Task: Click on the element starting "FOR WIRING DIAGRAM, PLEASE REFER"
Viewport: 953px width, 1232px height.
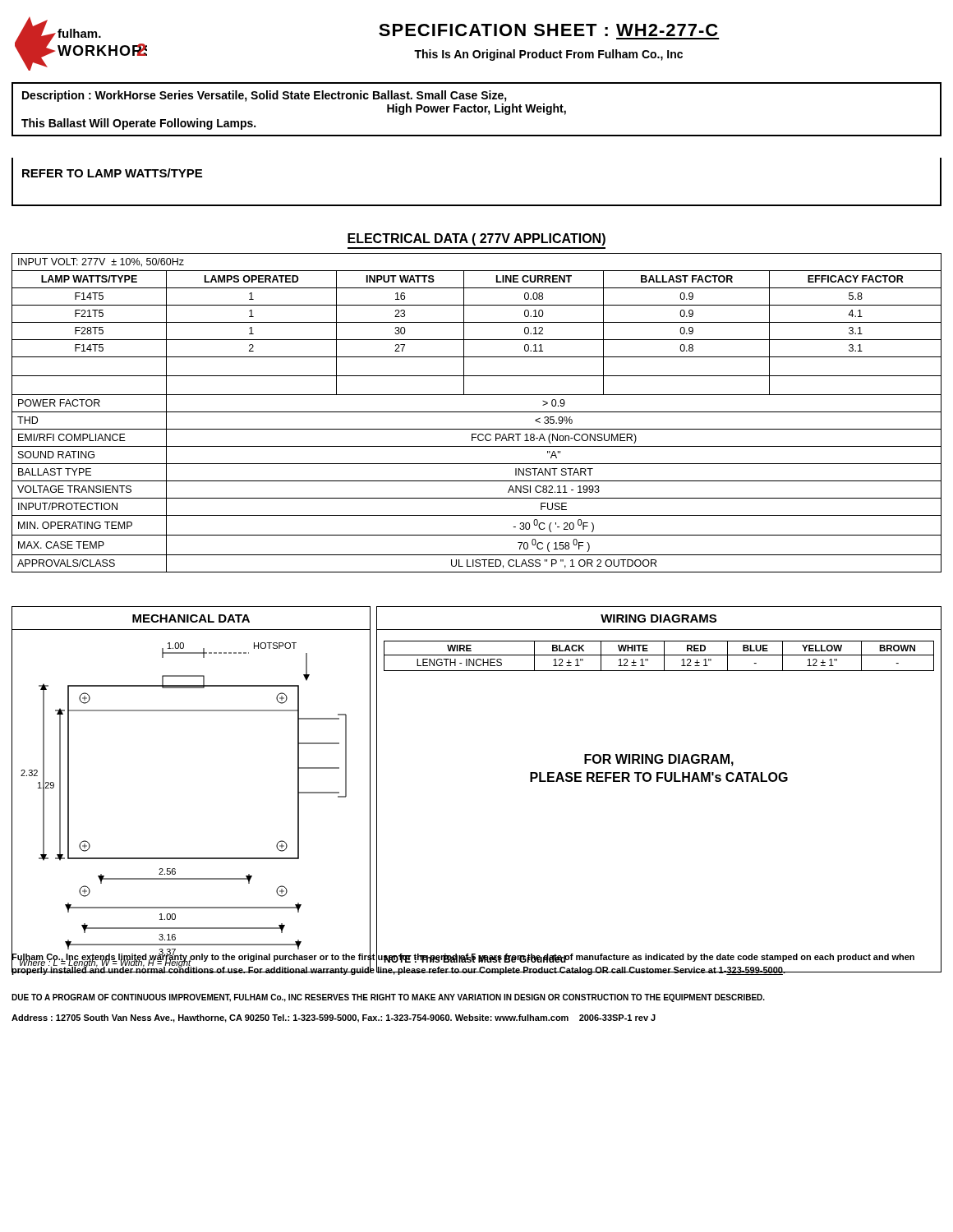Action: pyautogui.click(x=659, y=769)
